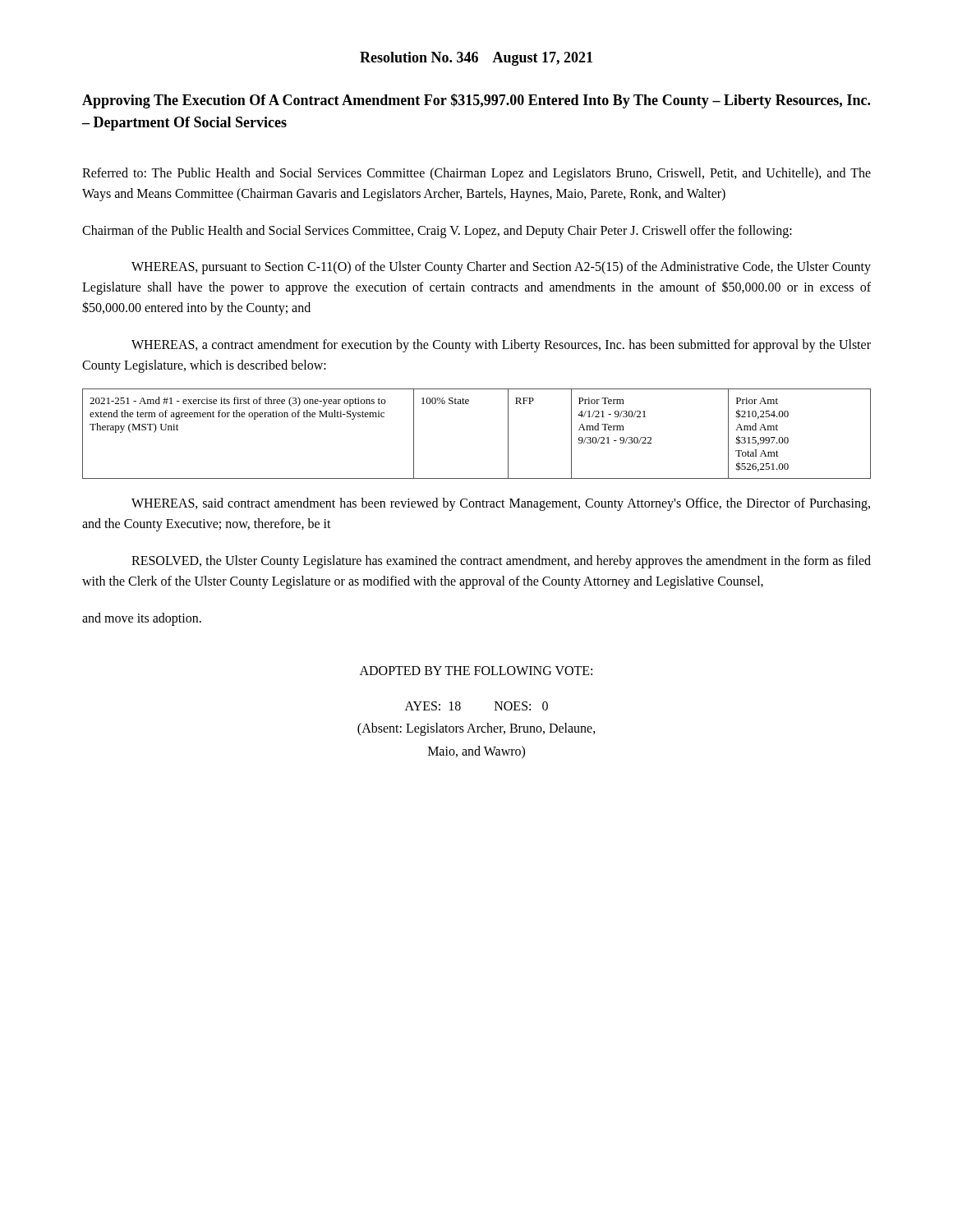The width and height of the screenshot is (953, 1232).
Task: Select the title
Action: 476,111
